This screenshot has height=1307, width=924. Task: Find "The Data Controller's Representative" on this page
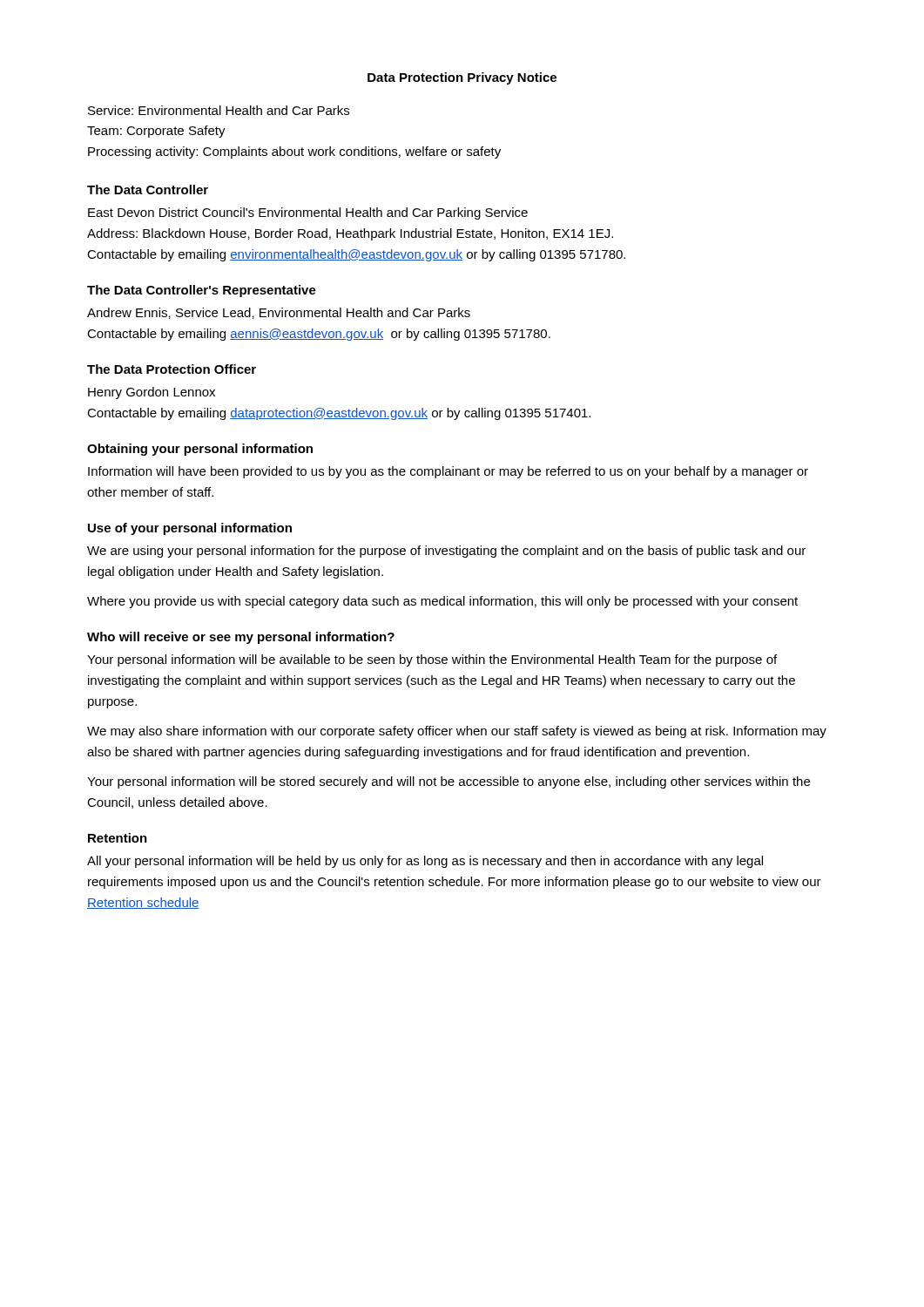coord(202,290)
